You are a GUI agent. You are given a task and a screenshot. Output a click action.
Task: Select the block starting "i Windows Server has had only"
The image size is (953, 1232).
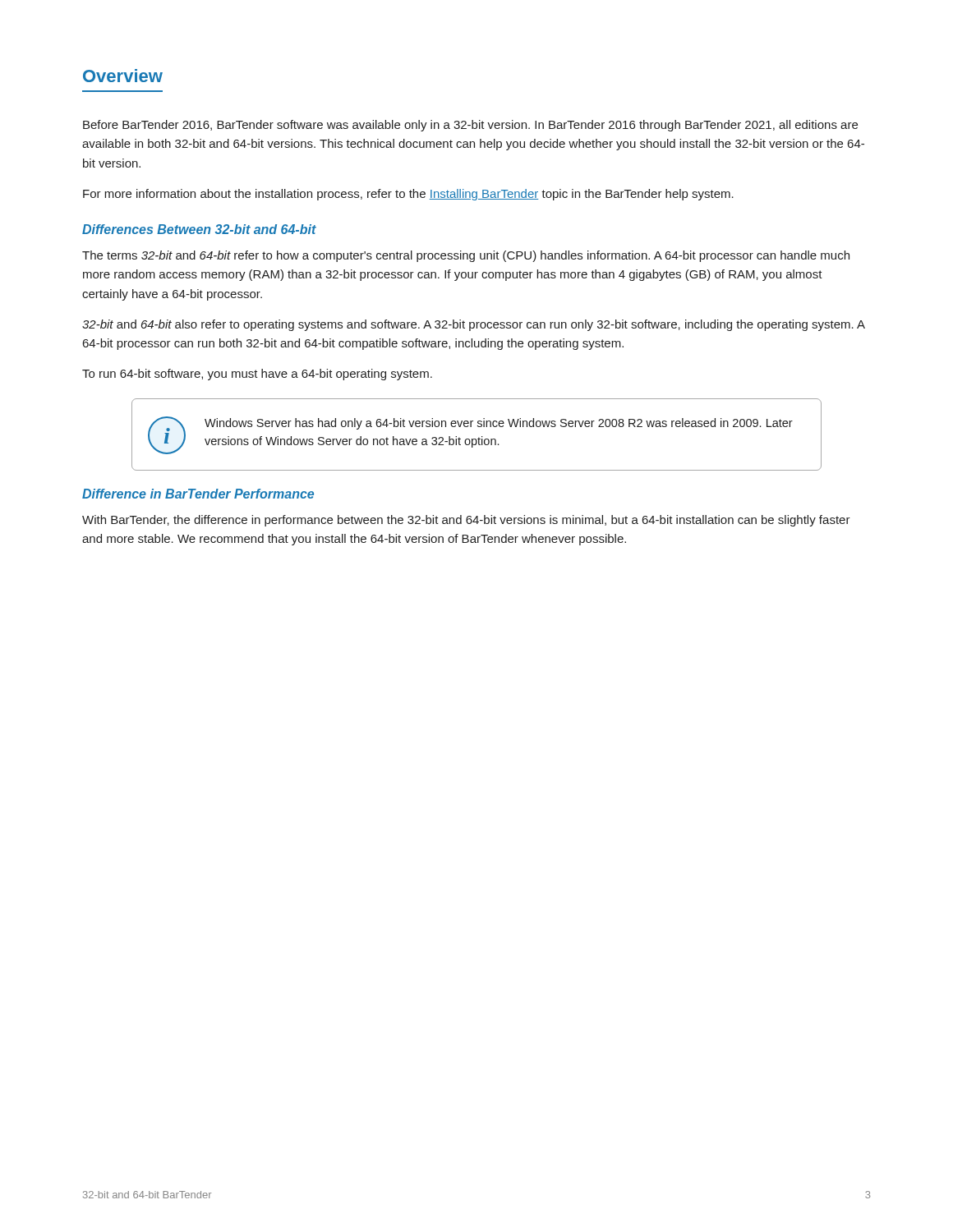pyautogui.click(x=472, y=434)
